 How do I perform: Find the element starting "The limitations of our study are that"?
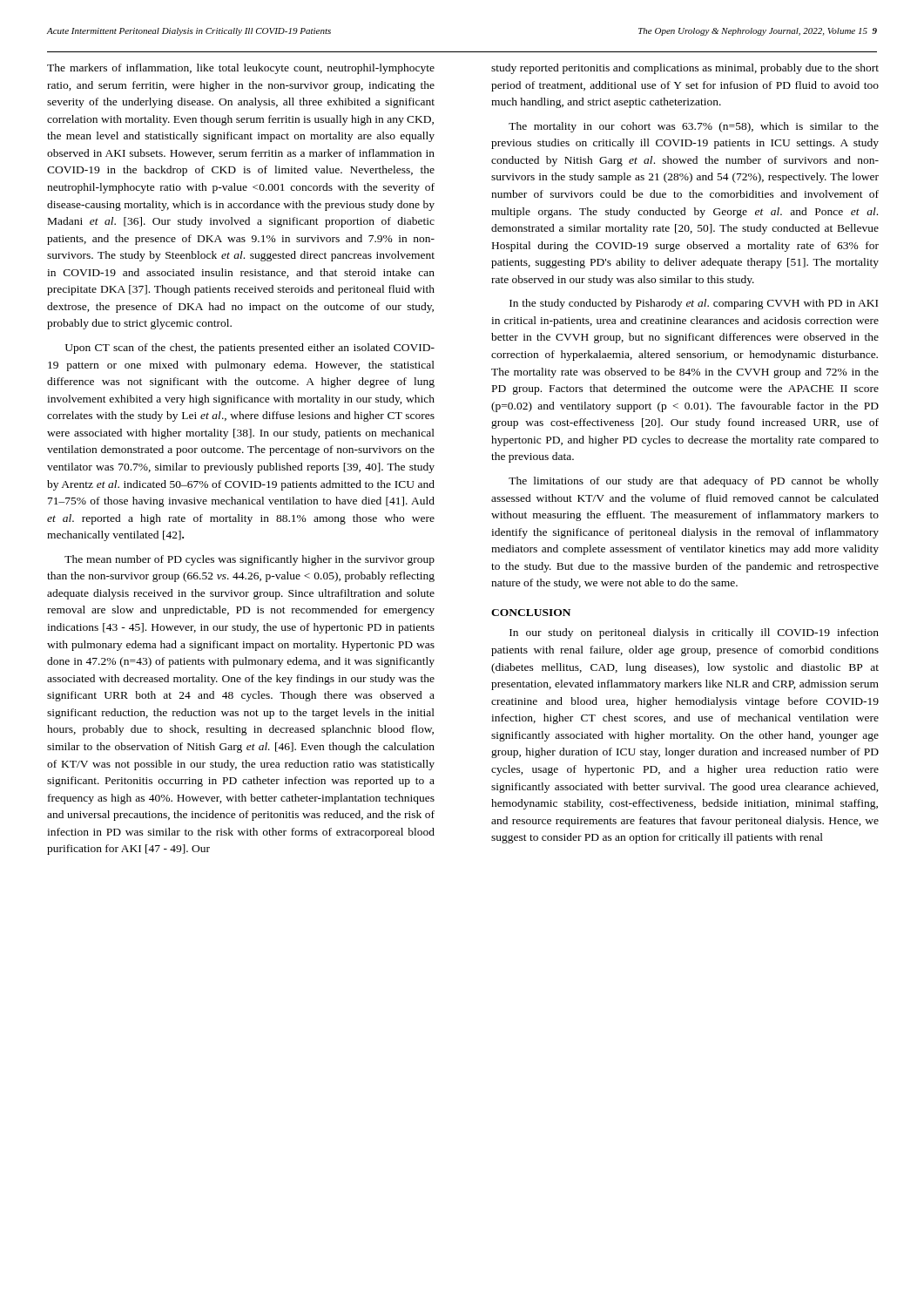[x=685, y=532]
